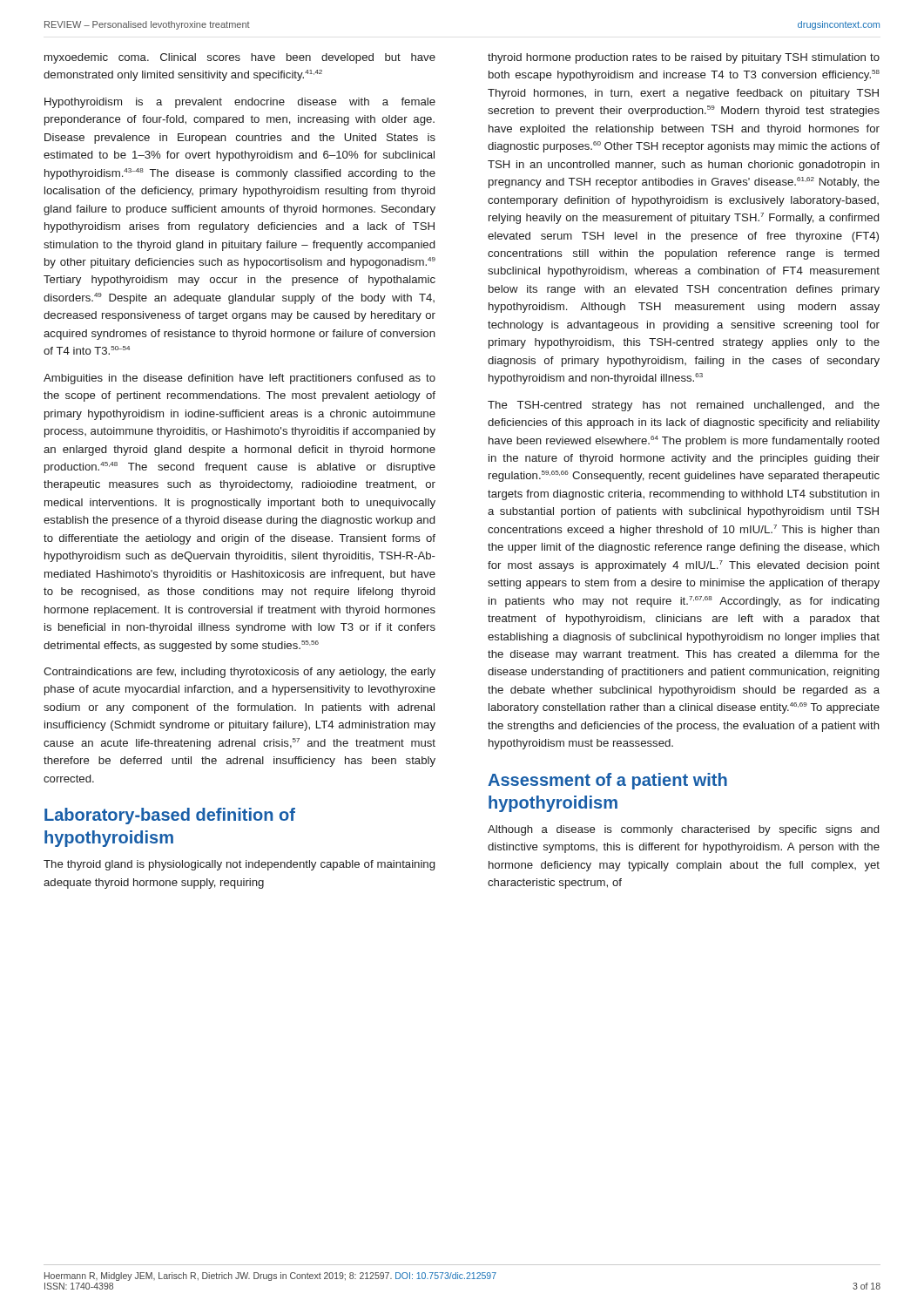Image resolution: width=924 pixels, height=1307 pixels.
Task: Locate the block of text that opens with "Ambiguities in the"
Action: [240, 512]
